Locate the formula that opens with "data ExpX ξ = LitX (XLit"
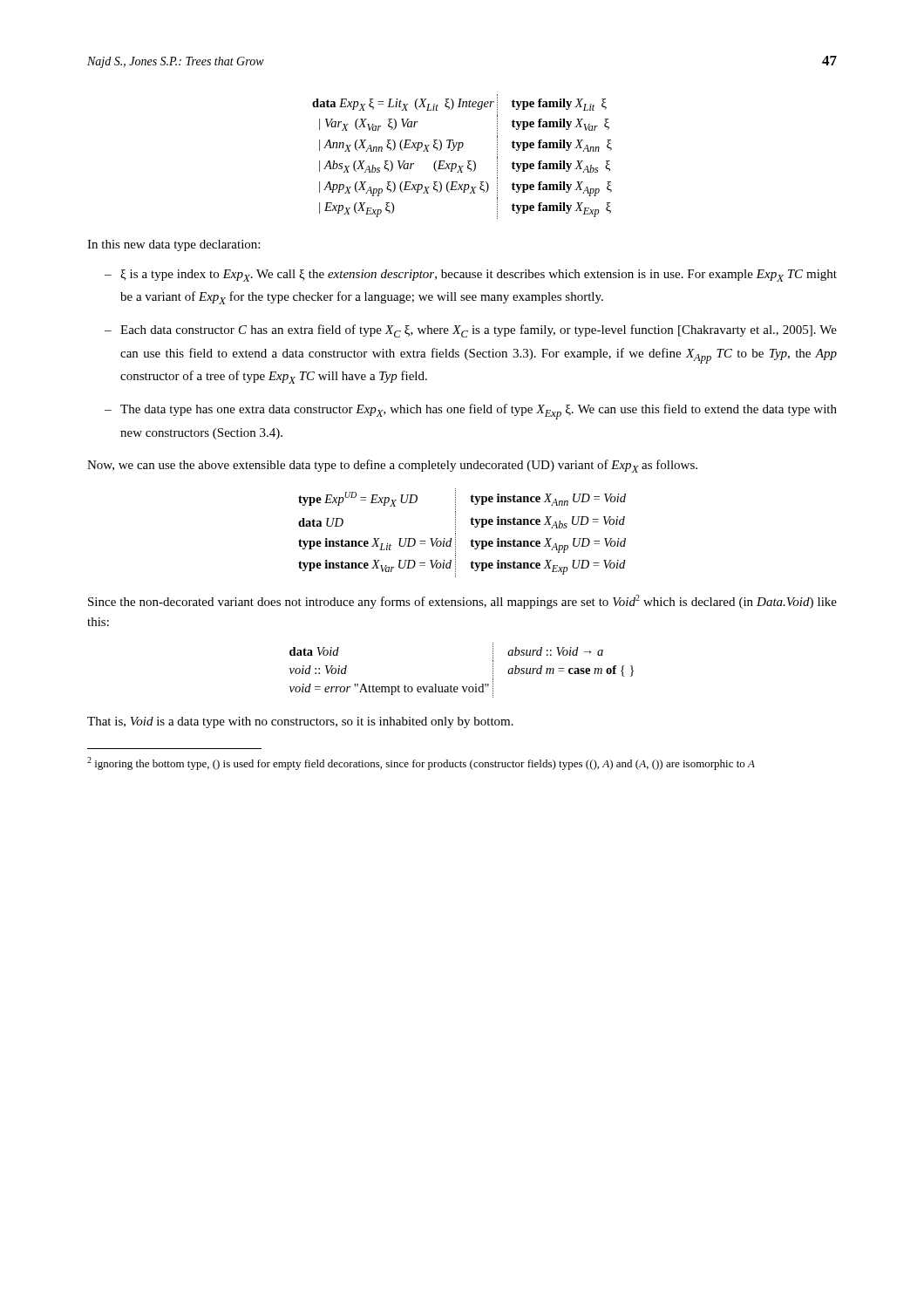The width and height of the screenshot is (924, 1308). click(462, 157)
